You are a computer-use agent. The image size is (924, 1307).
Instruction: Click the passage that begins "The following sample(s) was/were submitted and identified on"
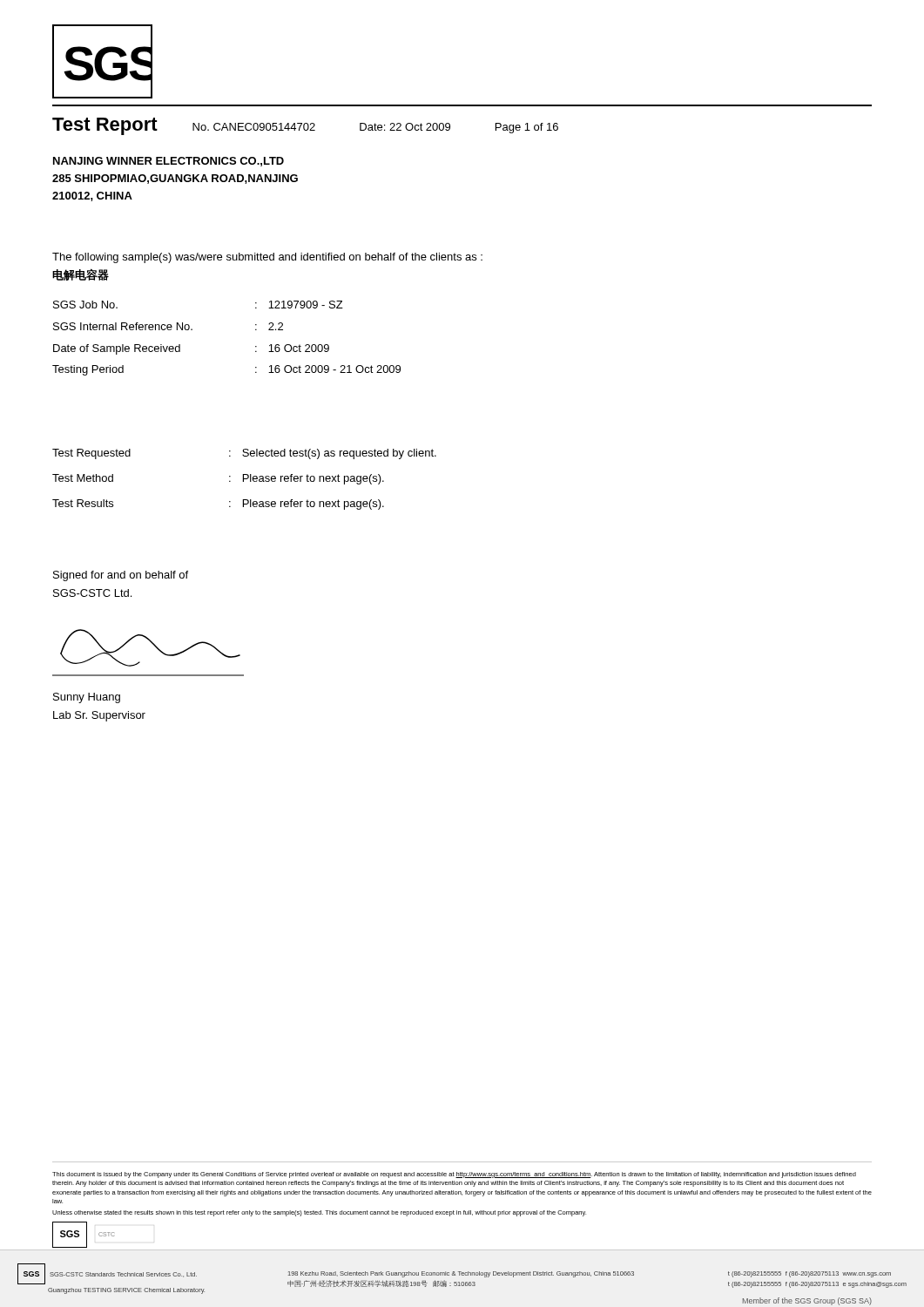[x=268, y=266]
